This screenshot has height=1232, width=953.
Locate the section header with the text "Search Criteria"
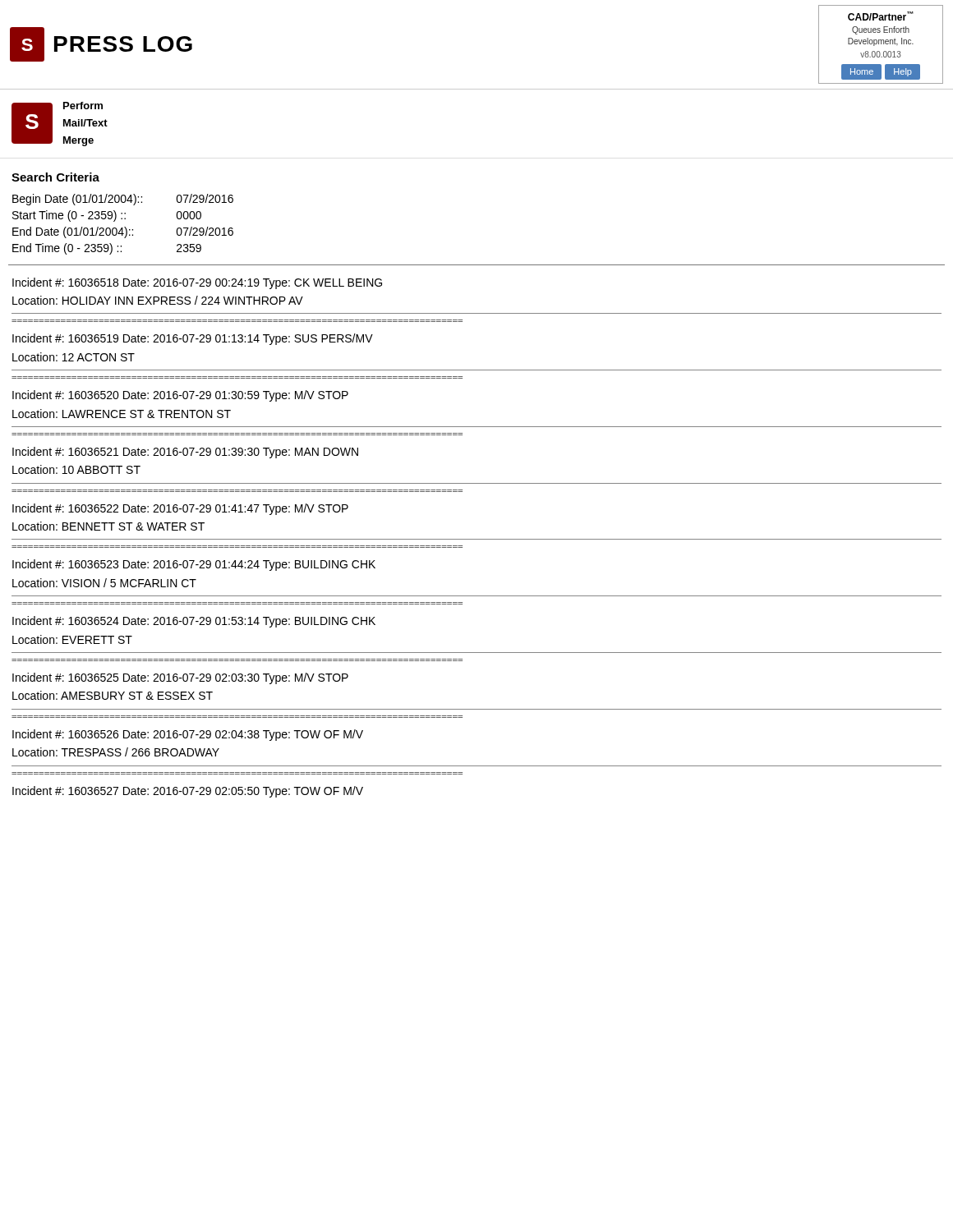click(x=55, y=177)
